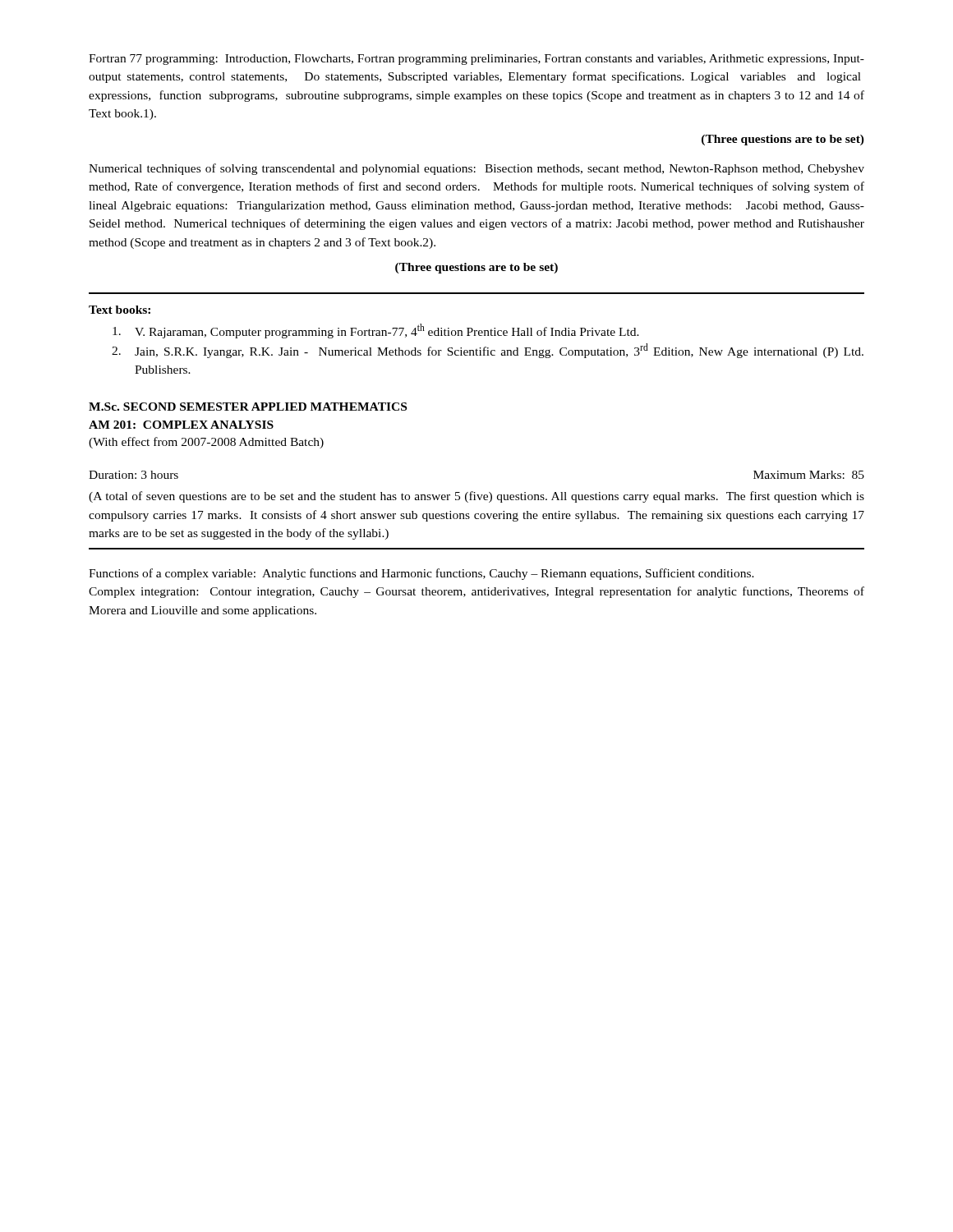Select the text starting "2. Jain, S.R.K. Iyangar, R.K. Jain - Numerical"
The width and height of the screenshot is (953, 1232).
pos(488,360)
